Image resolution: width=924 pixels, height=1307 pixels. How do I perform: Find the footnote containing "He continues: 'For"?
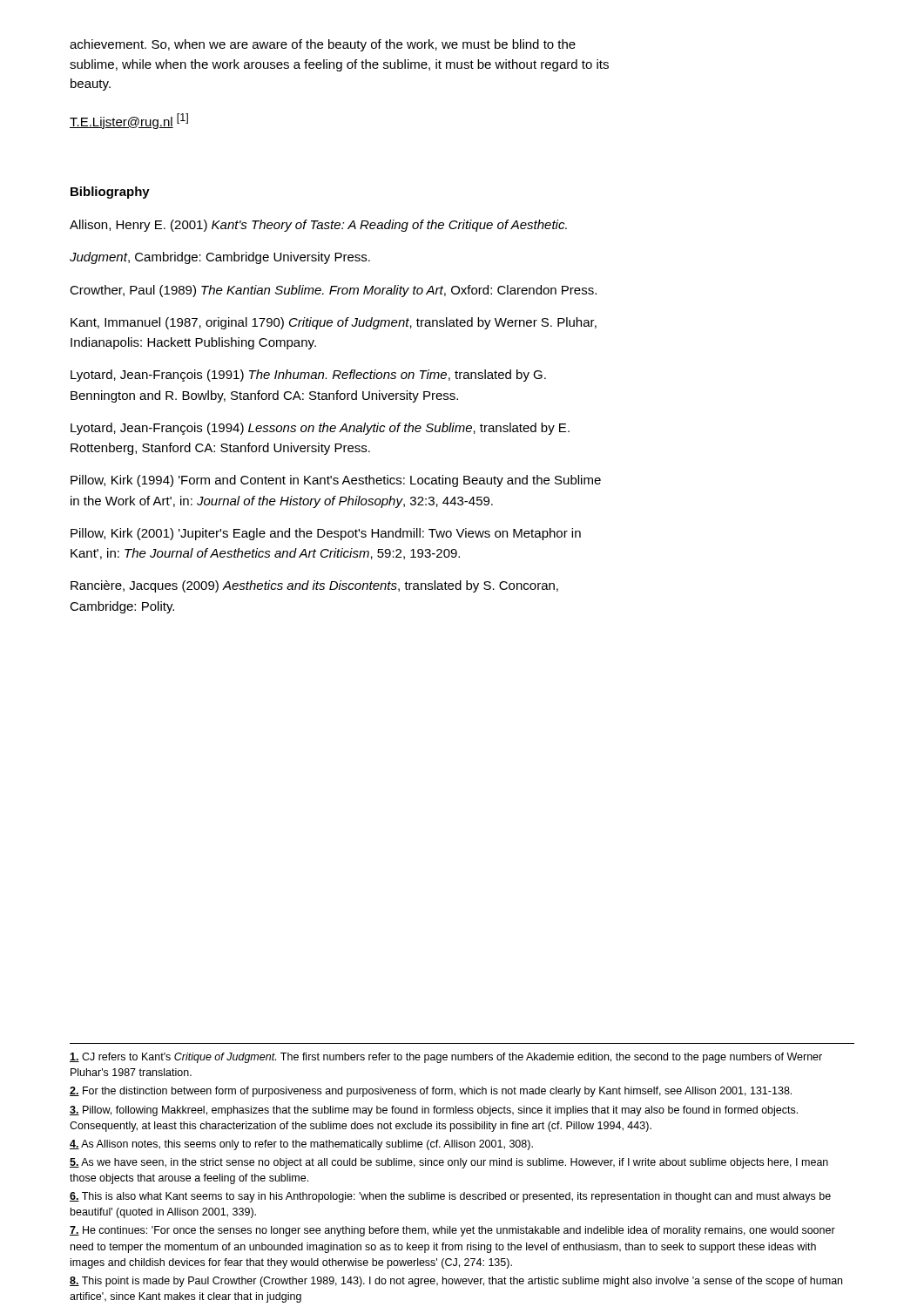pyautogui.click(x=452, y=1246)
